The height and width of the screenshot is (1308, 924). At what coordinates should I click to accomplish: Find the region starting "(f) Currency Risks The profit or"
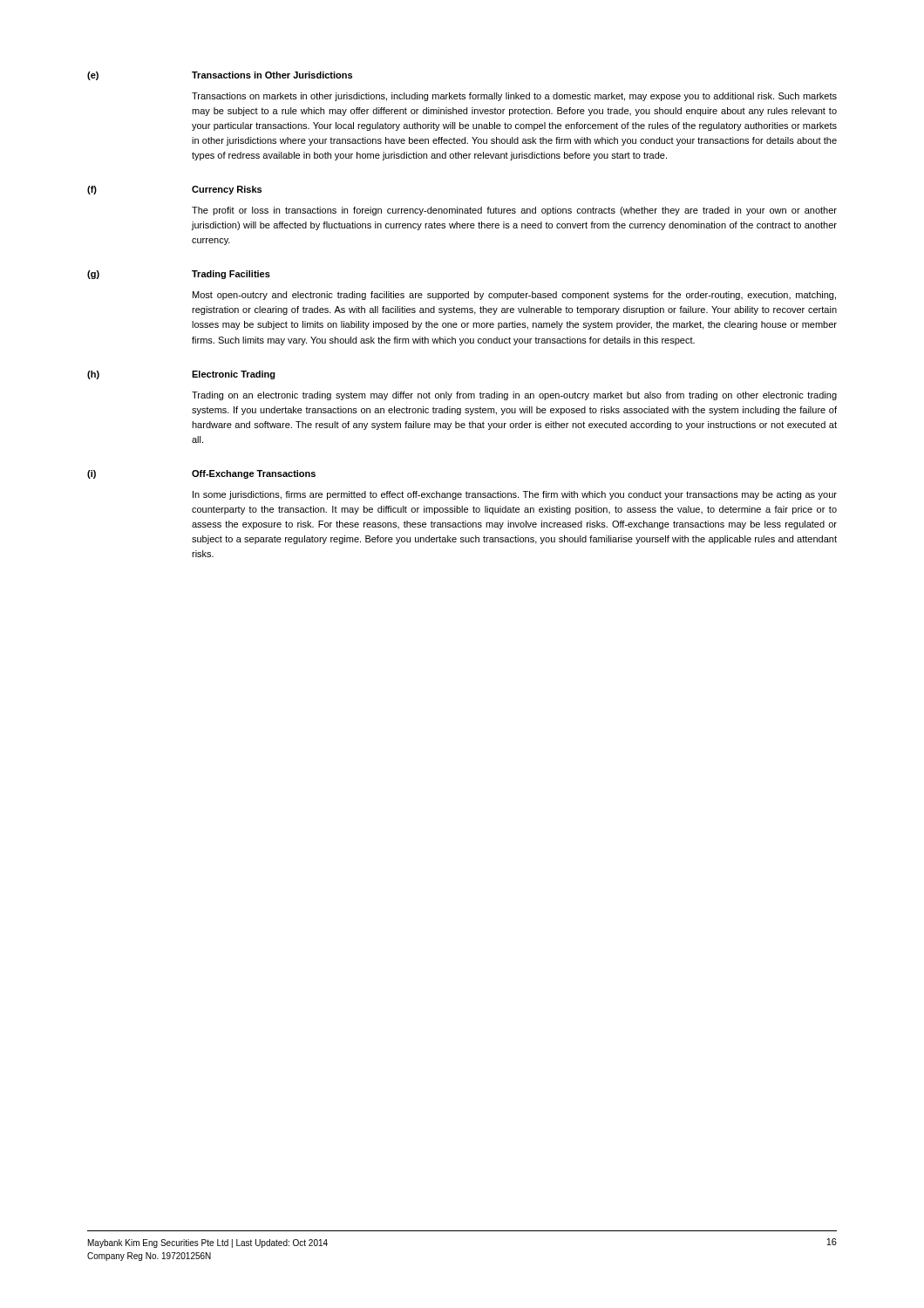pos(462,216)
